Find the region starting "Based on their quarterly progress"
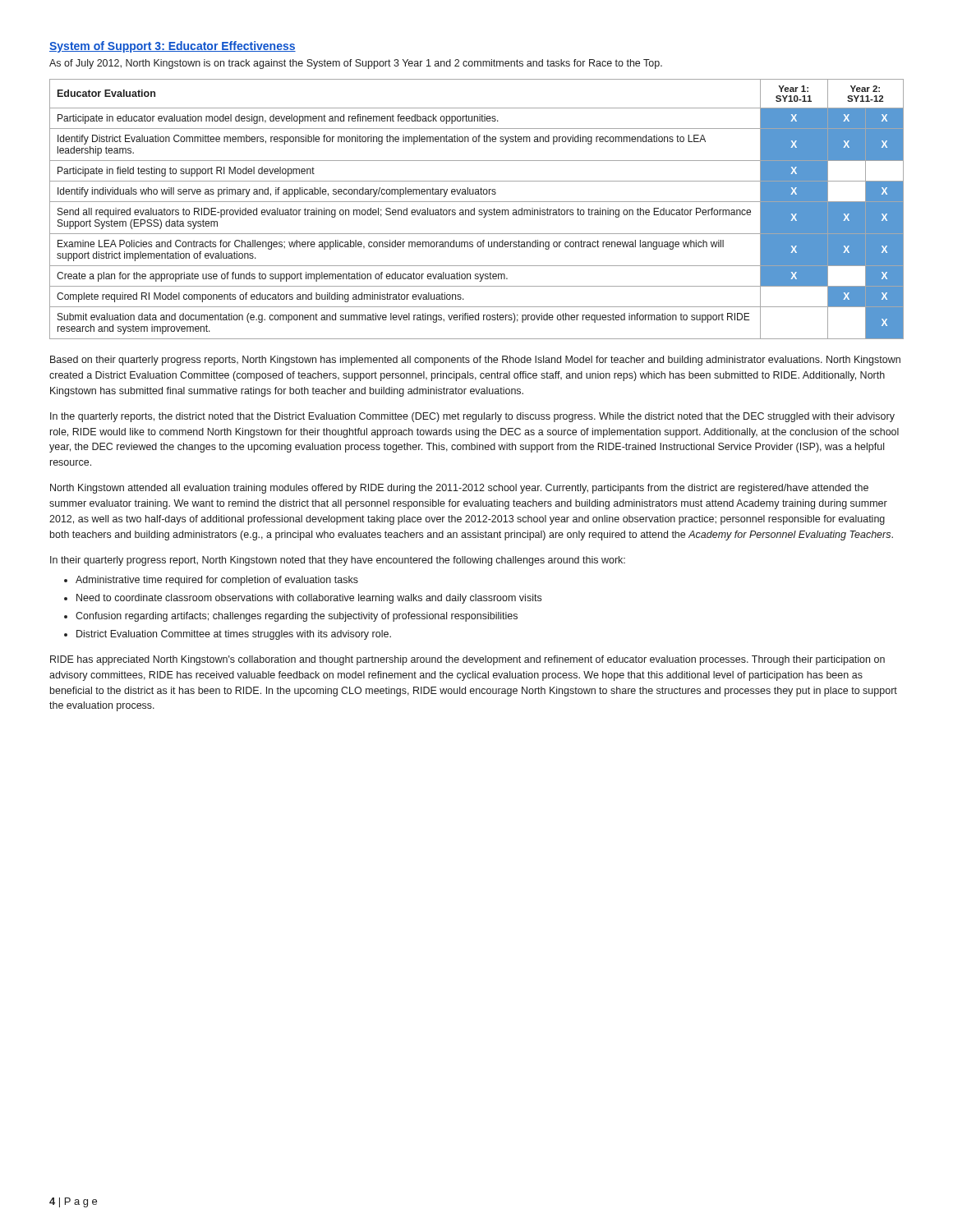The height and width of the screenshot is (1232, 953). [x=476, y=375]
